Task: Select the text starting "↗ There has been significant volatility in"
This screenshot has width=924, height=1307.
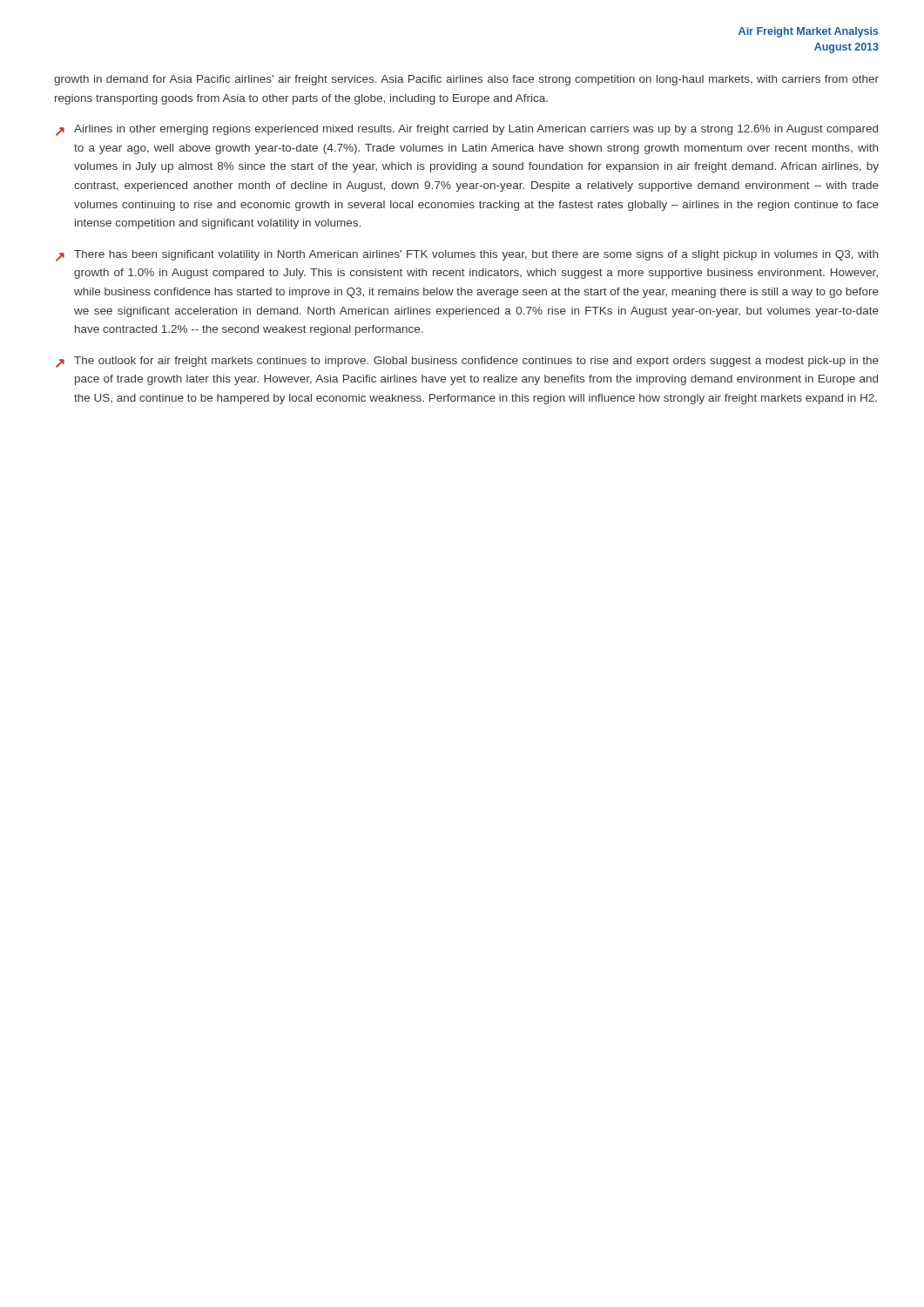Action: 466,292
